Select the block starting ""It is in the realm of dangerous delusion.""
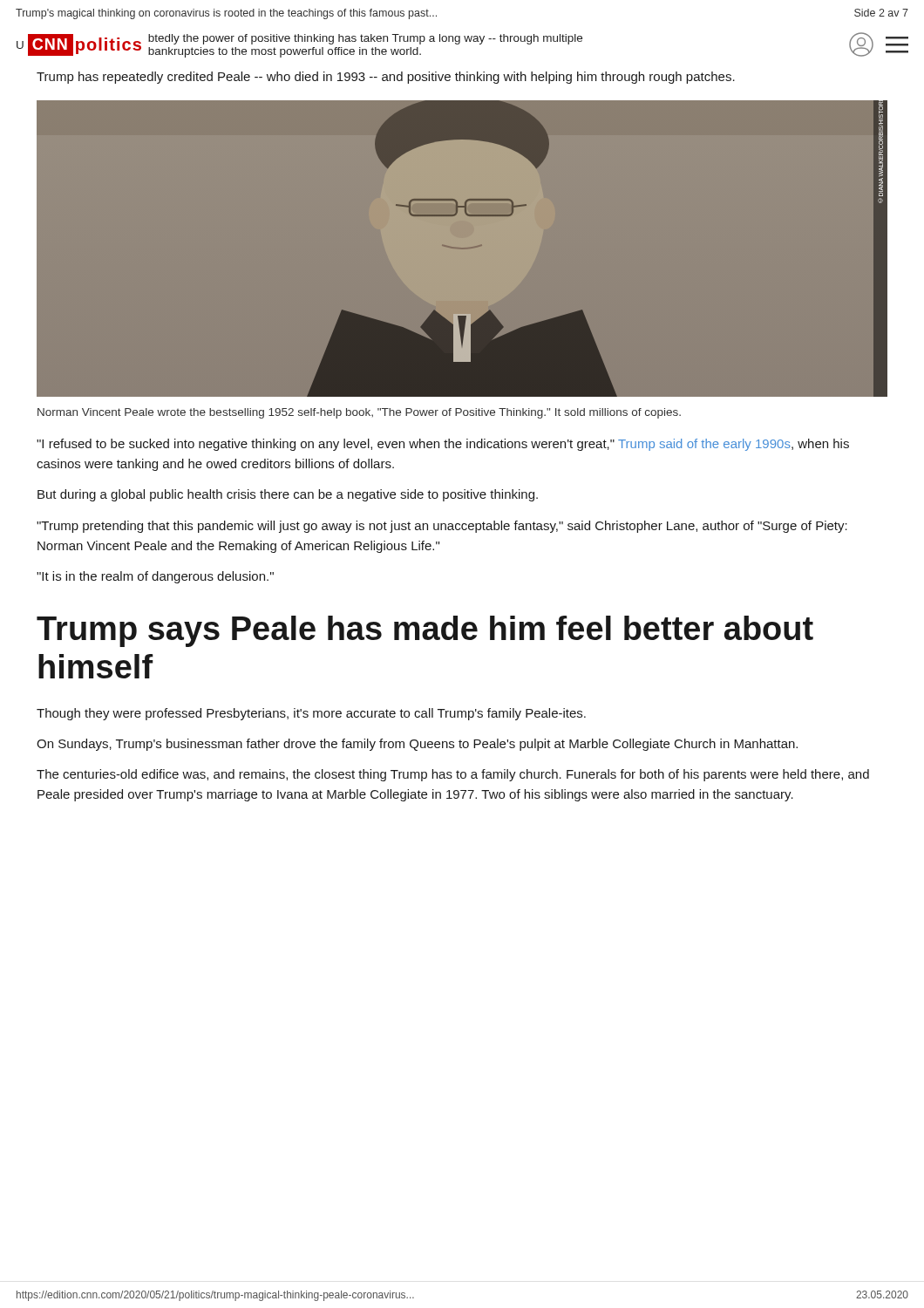The width and height of the screenshot is (924, 1308). pyautogui.click(x=155, y=576)
